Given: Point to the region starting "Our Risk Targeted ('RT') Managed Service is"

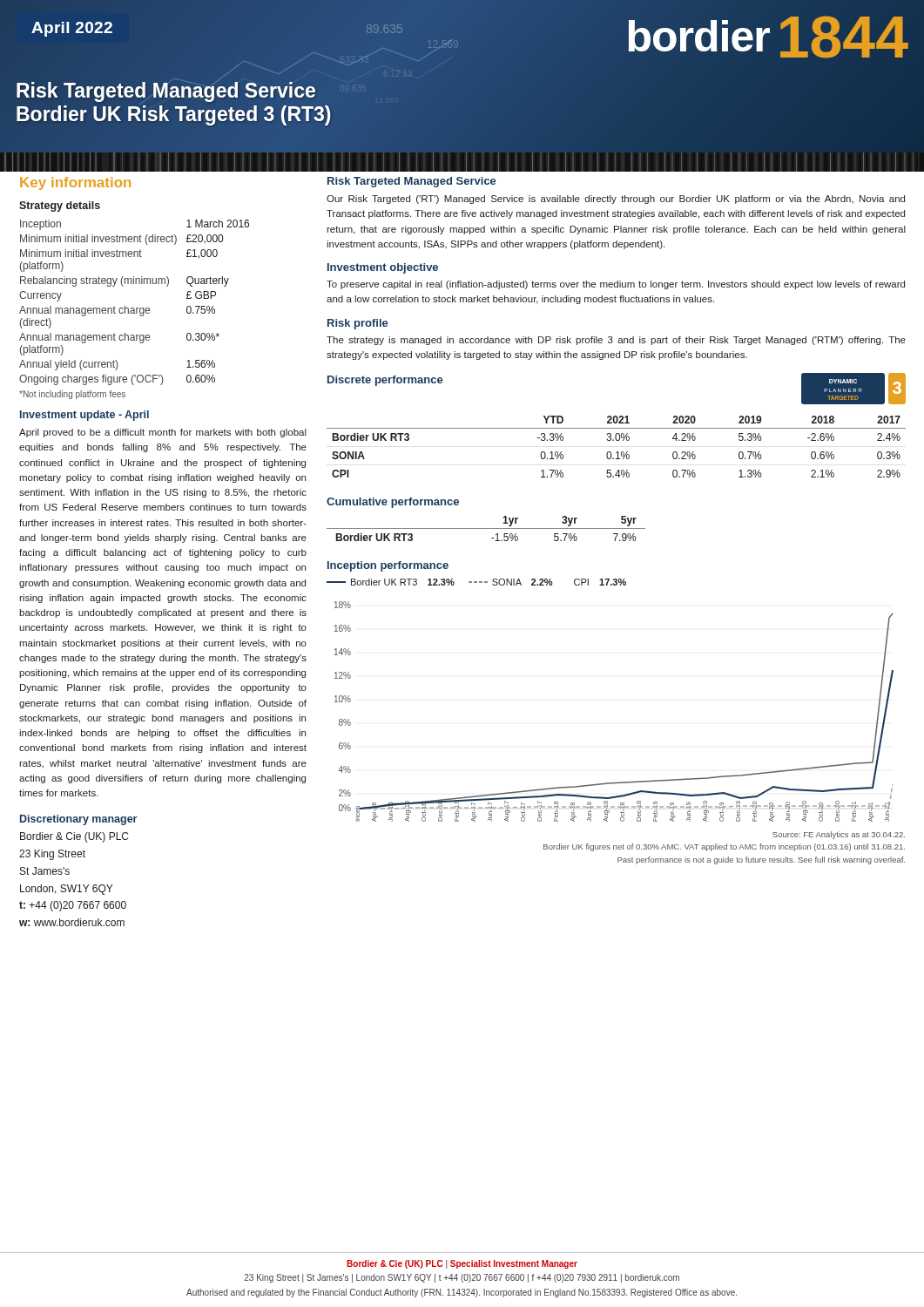Looking at the screenshot, I should pos(616,221).
